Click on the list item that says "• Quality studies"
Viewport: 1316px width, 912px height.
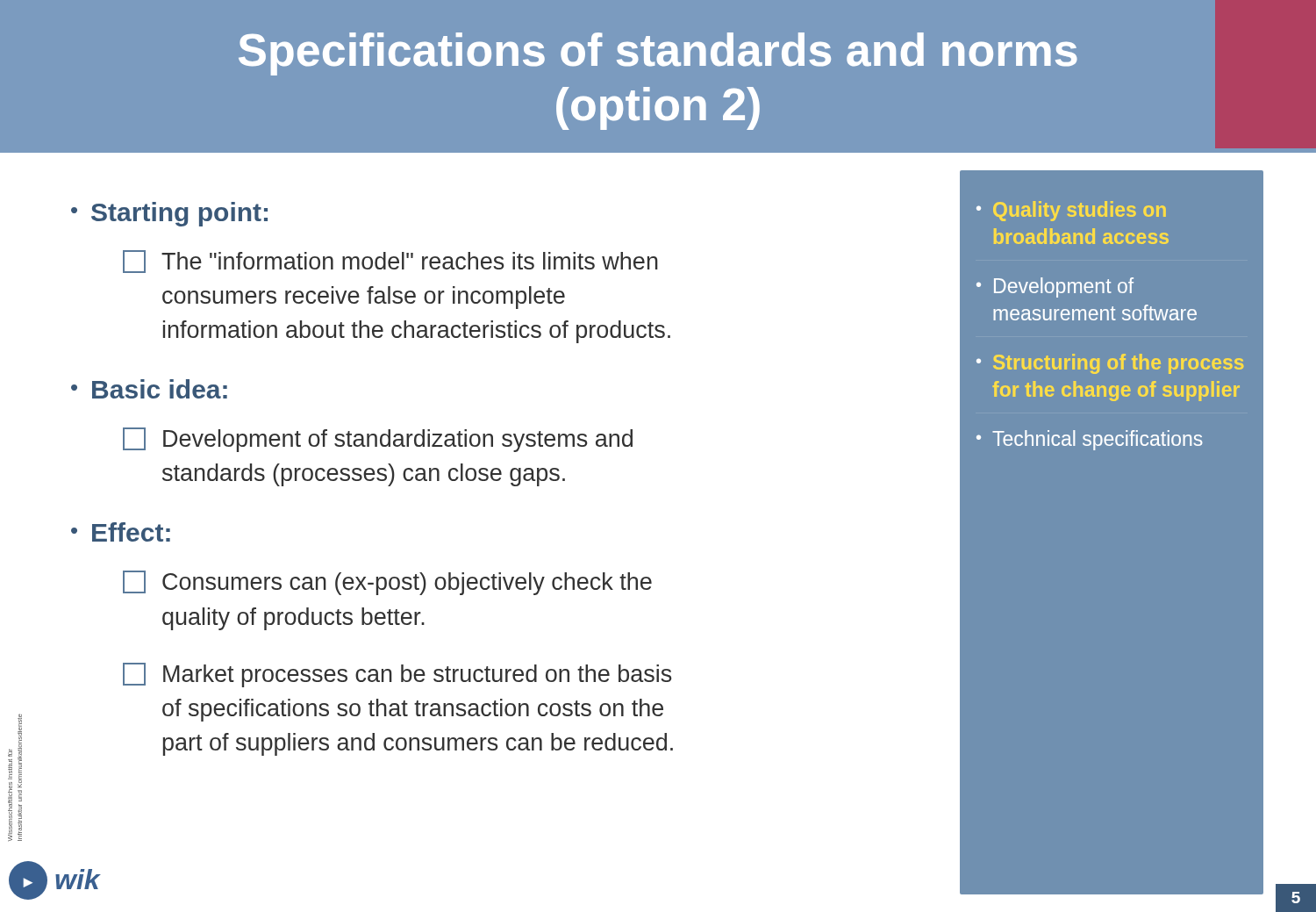click(1112, 224)
